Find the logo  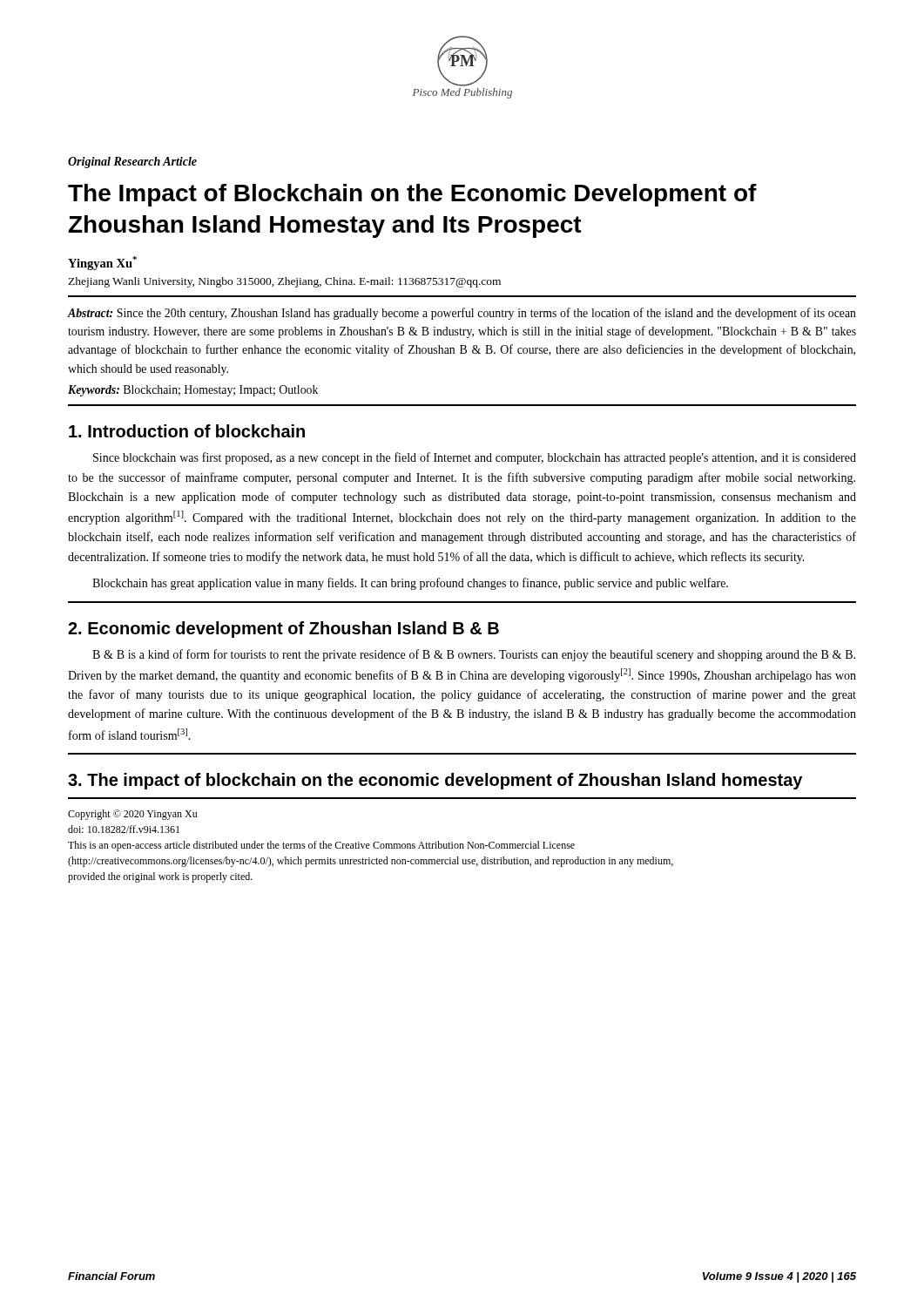pyautogui.click(x=462, y=65)
